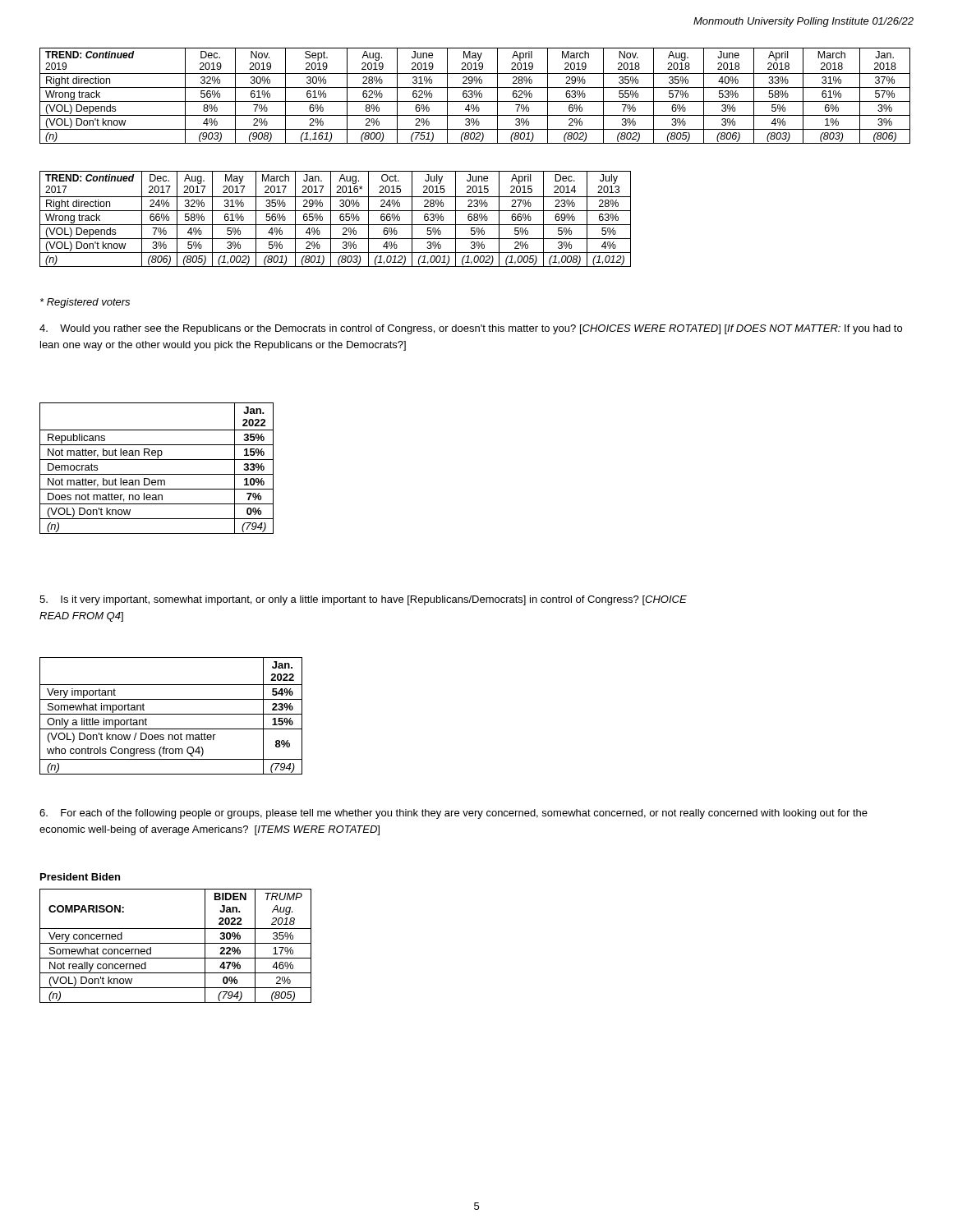953x1232 pixels.
Task: Locate the section header containing "President Biden"
Action: point(80,877)
